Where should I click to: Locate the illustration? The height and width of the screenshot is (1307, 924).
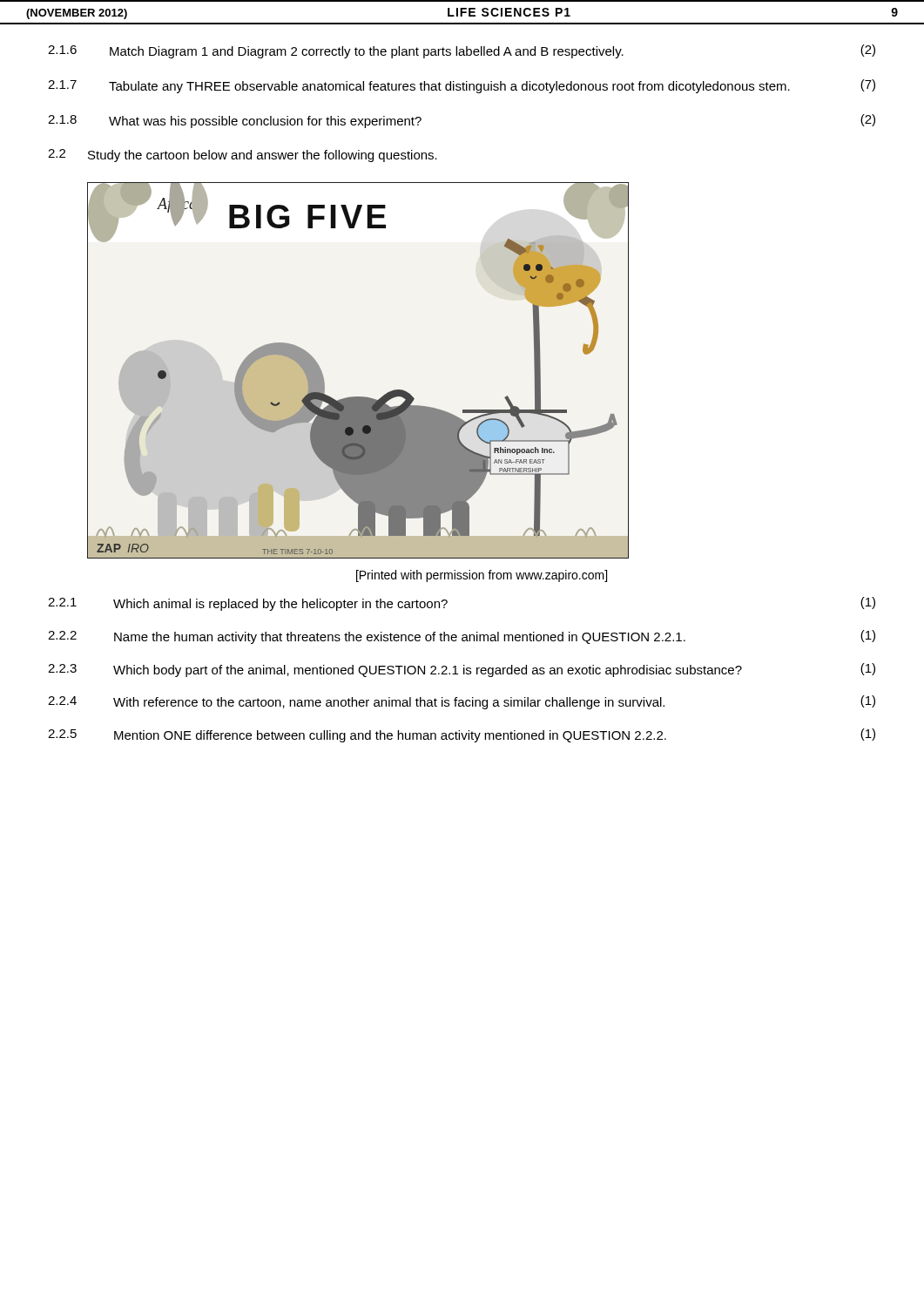coord(358,370)
